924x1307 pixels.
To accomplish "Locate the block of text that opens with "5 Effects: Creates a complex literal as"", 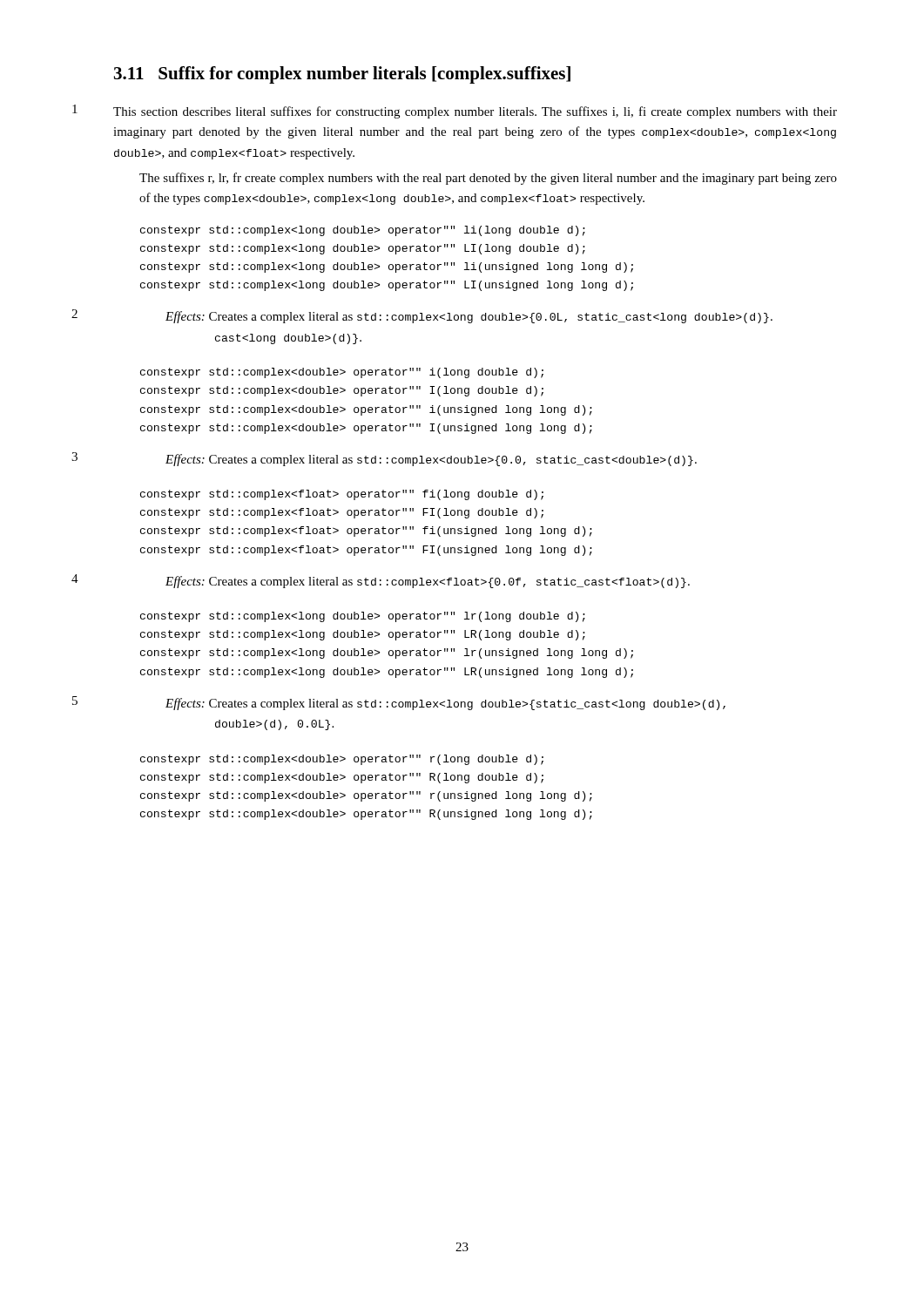I will point(475,714).
